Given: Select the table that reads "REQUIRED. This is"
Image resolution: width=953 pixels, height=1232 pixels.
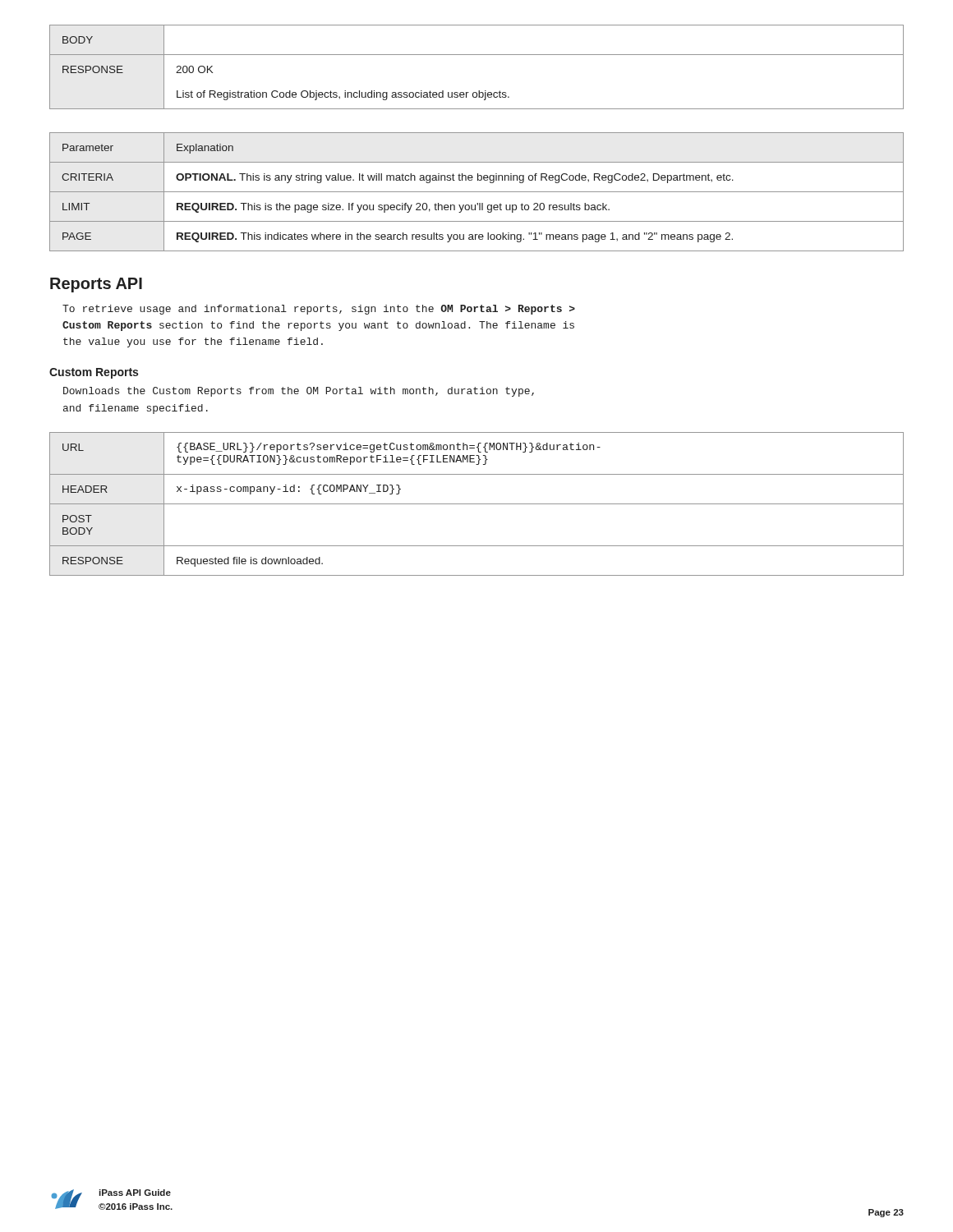Looking at the screenshot, I should [x=476, y=192].
